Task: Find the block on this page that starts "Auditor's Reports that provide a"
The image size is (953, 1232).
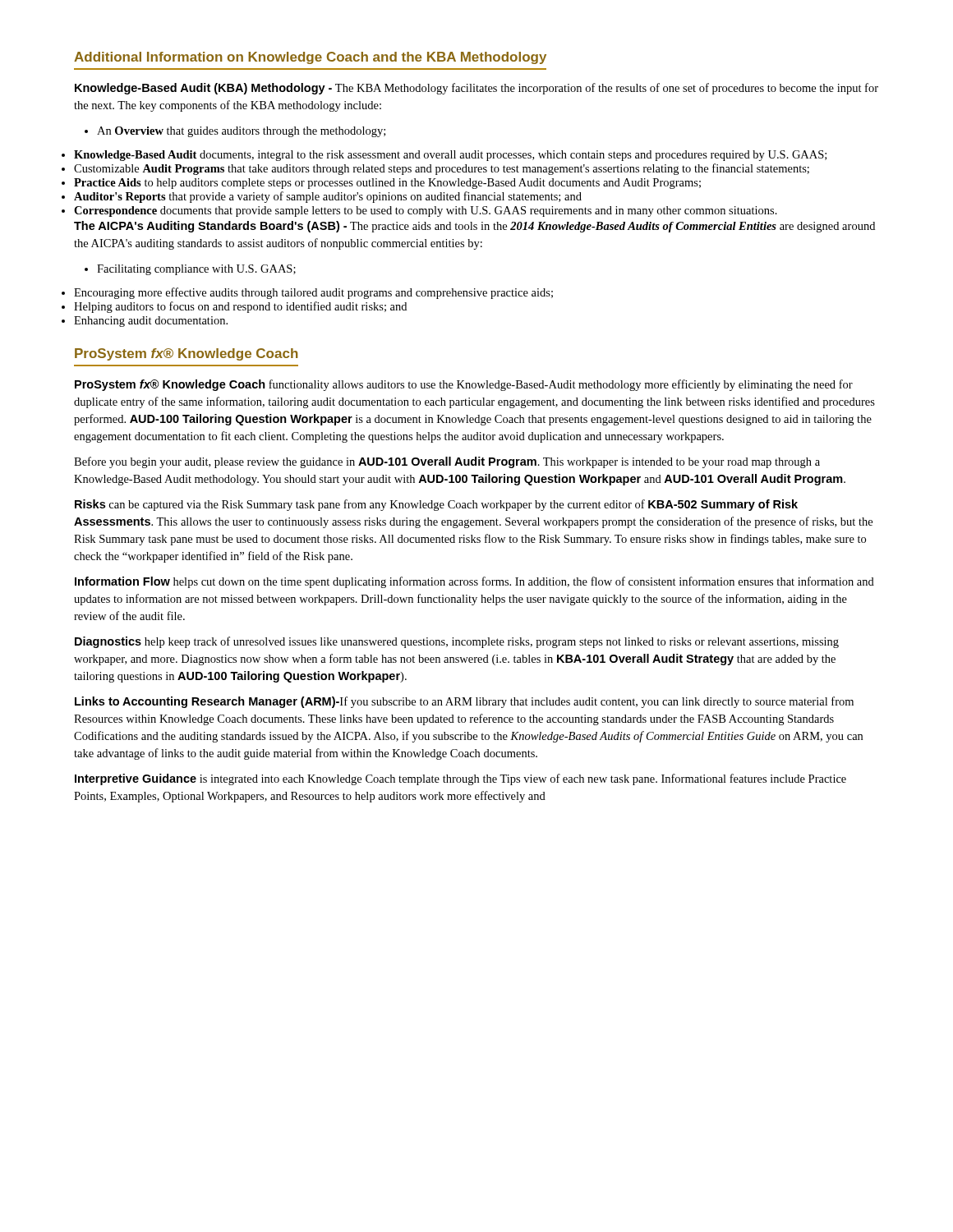Action: coord(476,197)
